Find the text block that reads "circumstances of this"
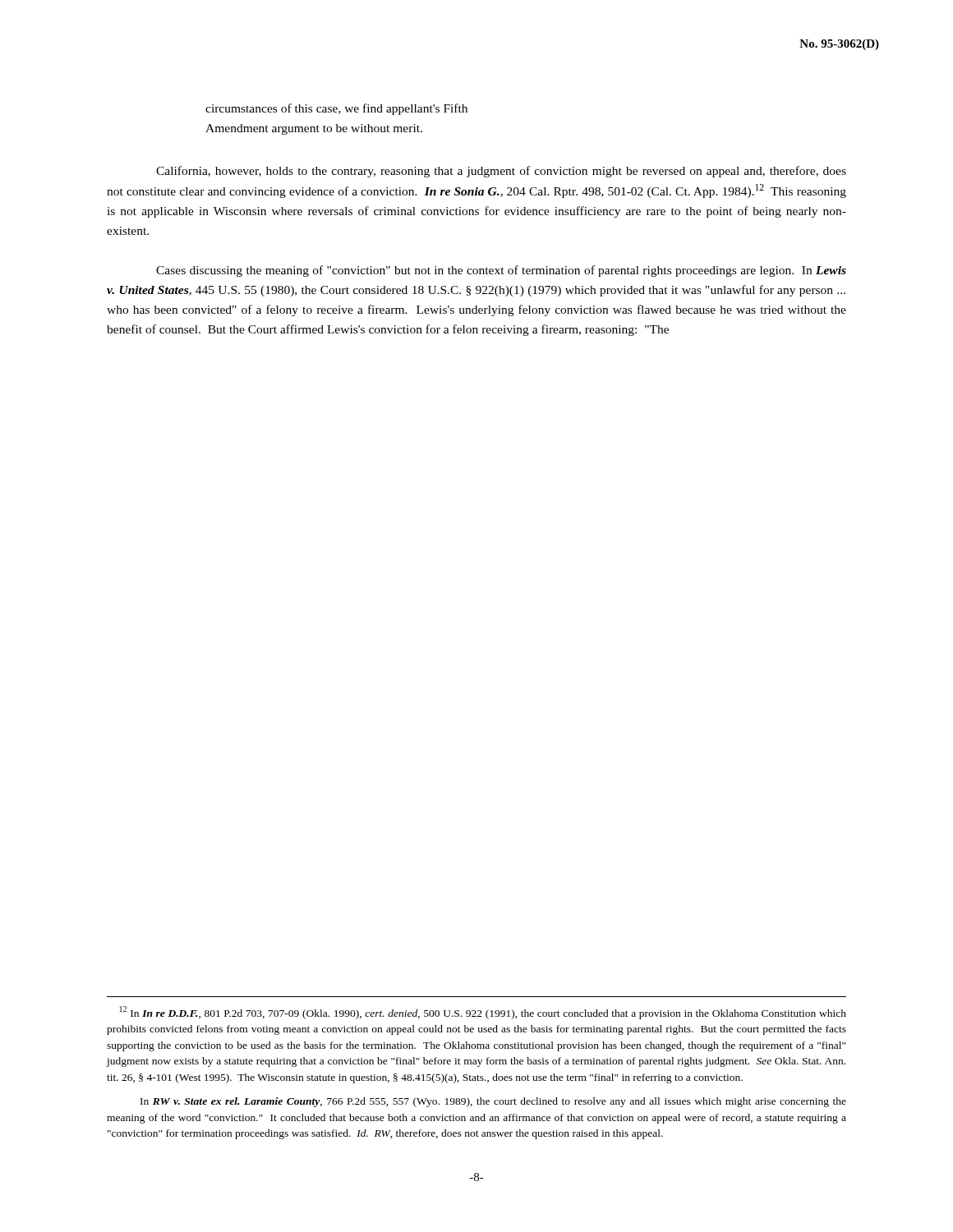This screenshot has height=1232, width=953. click(337, 118)
